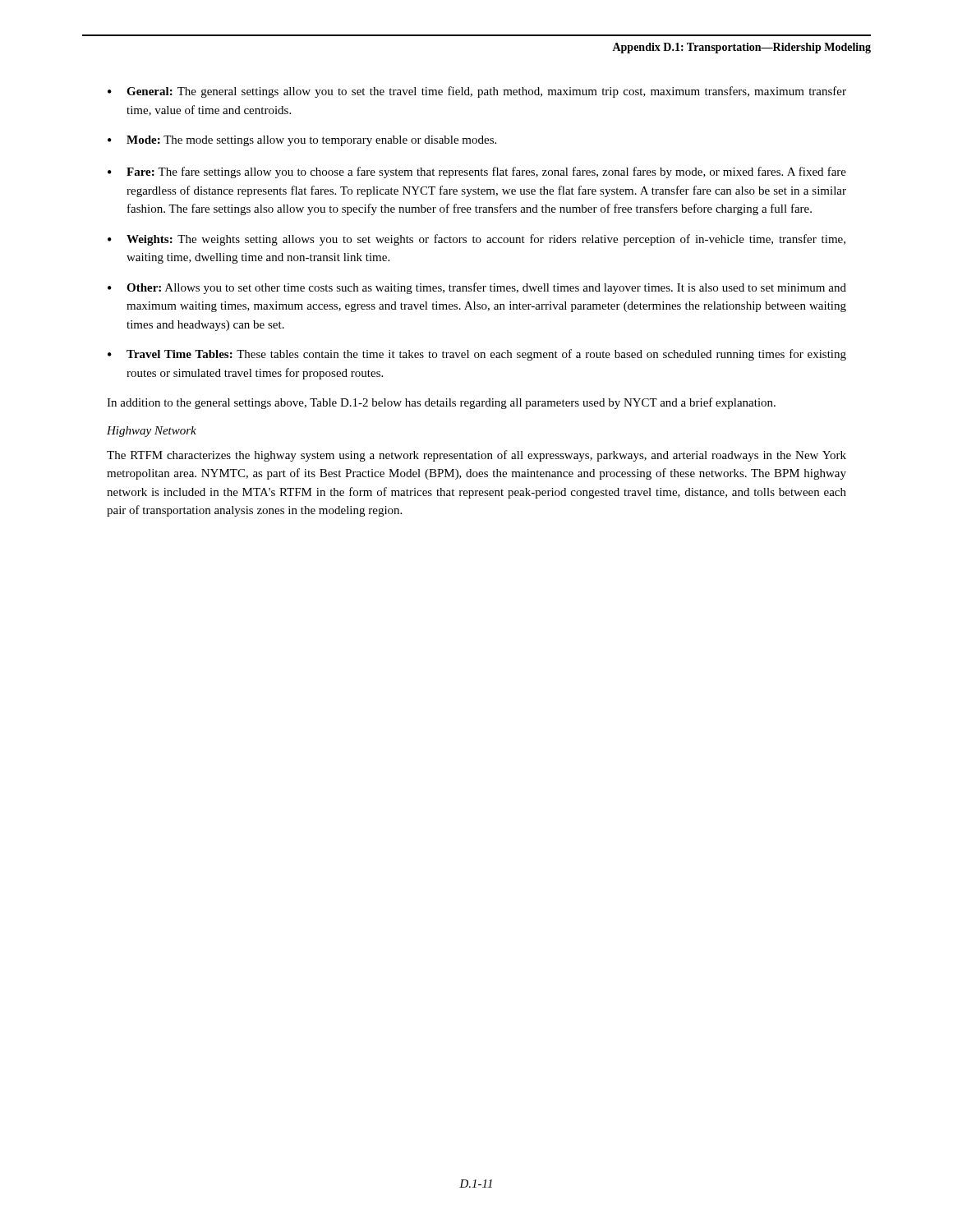This screenshot has width=953, height=1232.
Task: Find the block starting "Highway Network"
Action: 151,430
